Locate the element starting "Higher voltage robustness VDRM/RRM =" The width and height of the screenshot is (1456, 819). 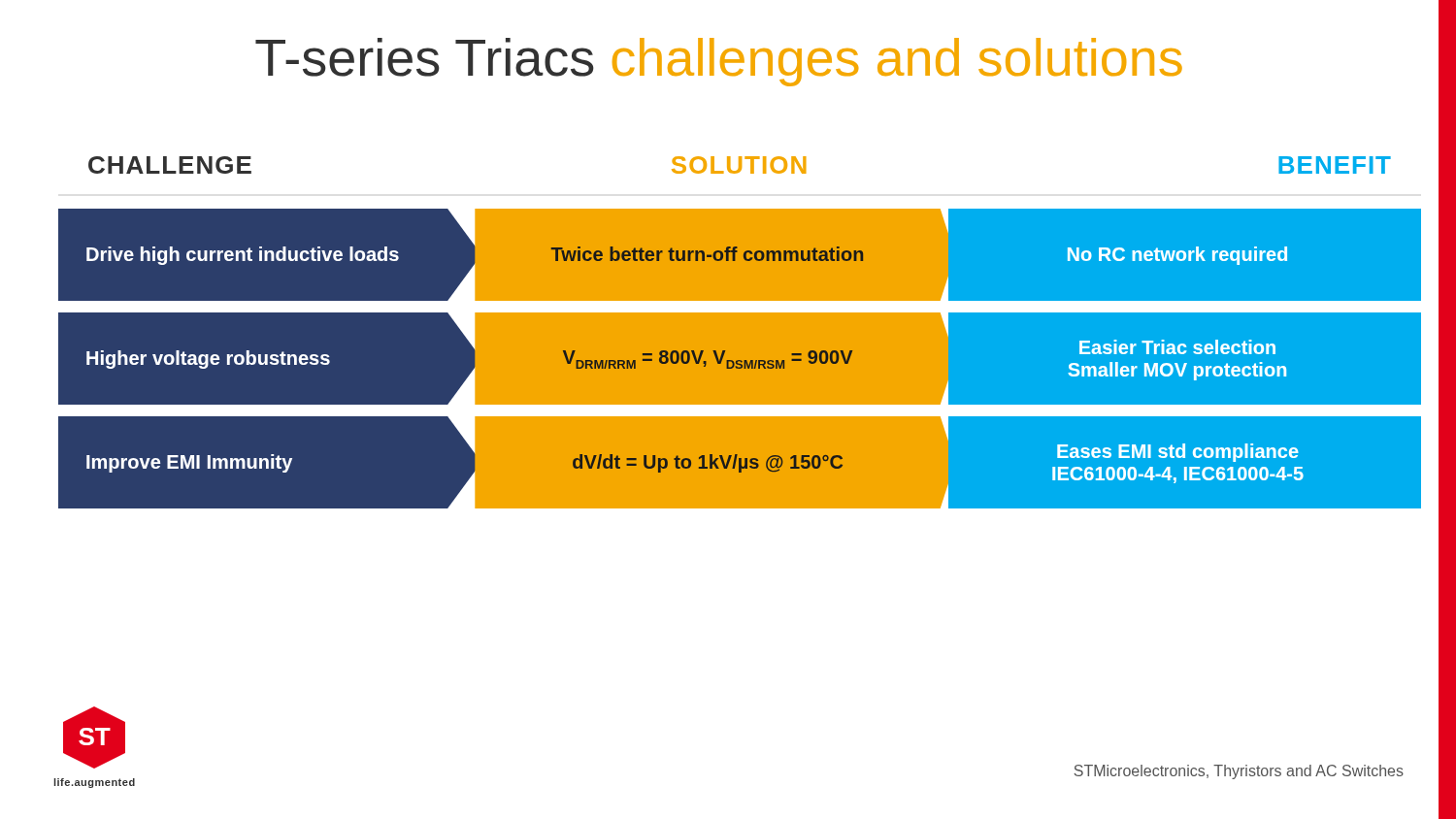click(x=740, y=359)
